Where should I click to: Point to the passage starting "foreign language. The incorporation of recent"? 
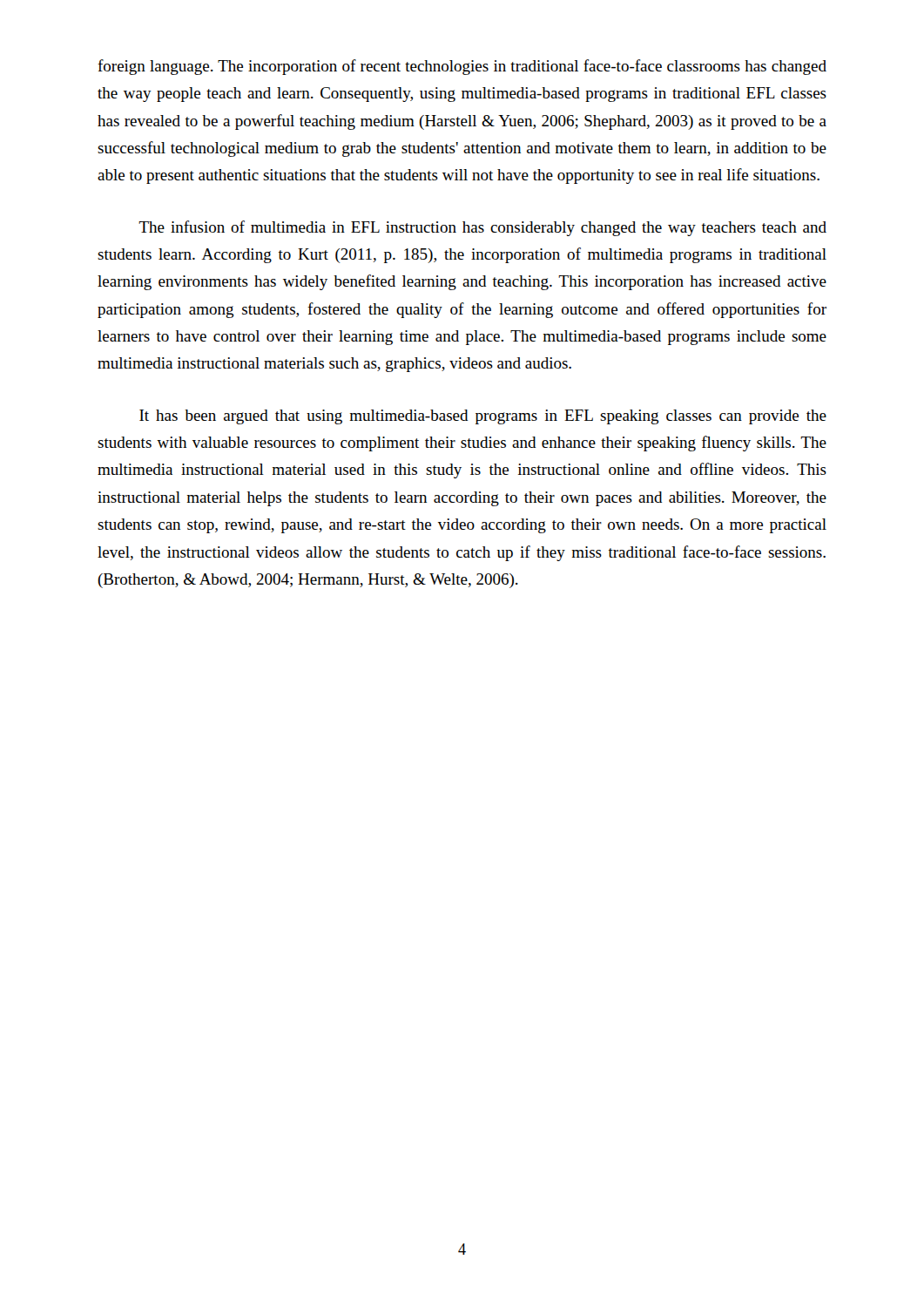click(x=462, y=120)
